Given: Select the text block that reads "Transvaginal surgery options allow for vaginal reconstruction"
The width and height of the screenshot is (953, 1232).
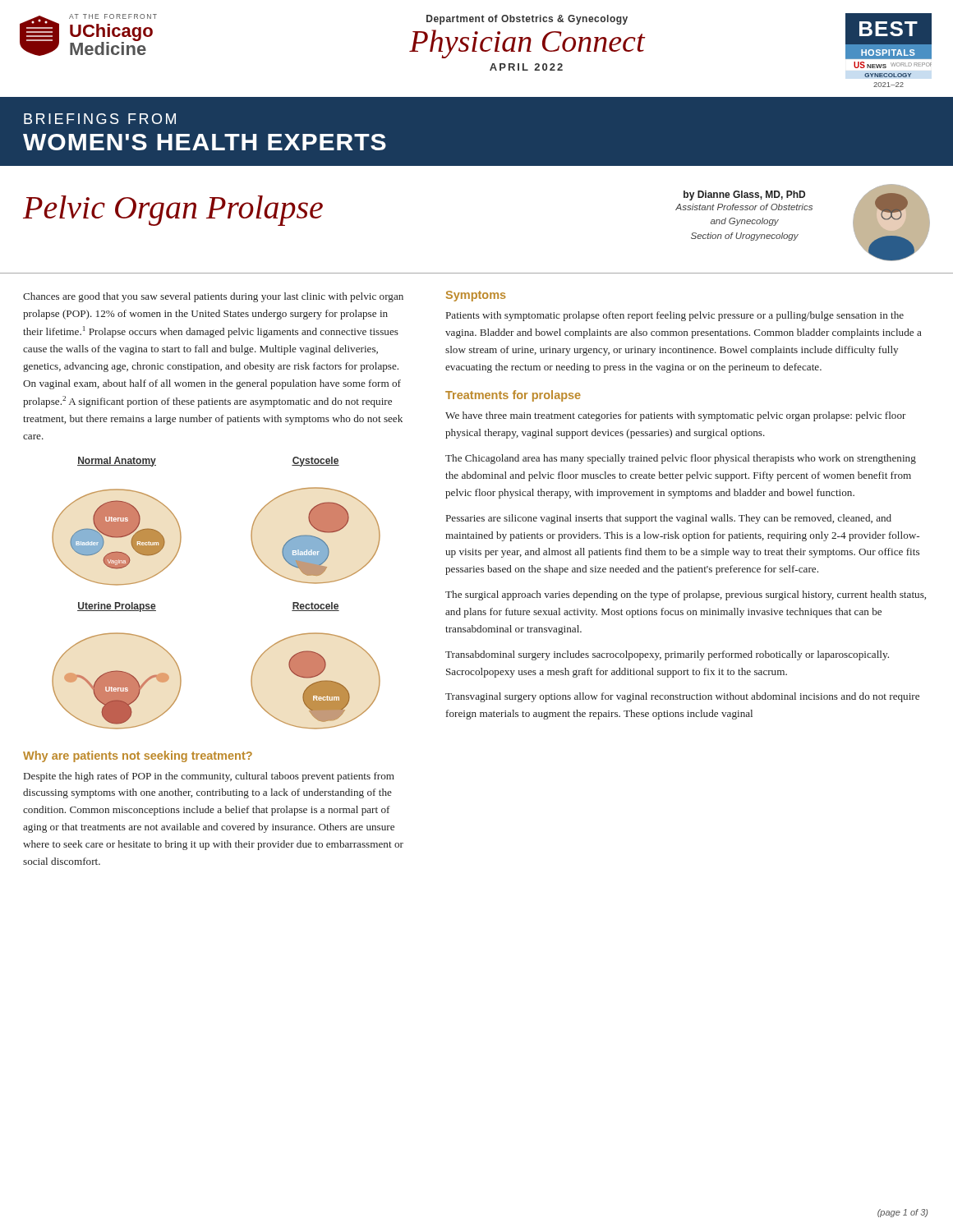Looking at the screenshot, I should [x=683, y=705].
